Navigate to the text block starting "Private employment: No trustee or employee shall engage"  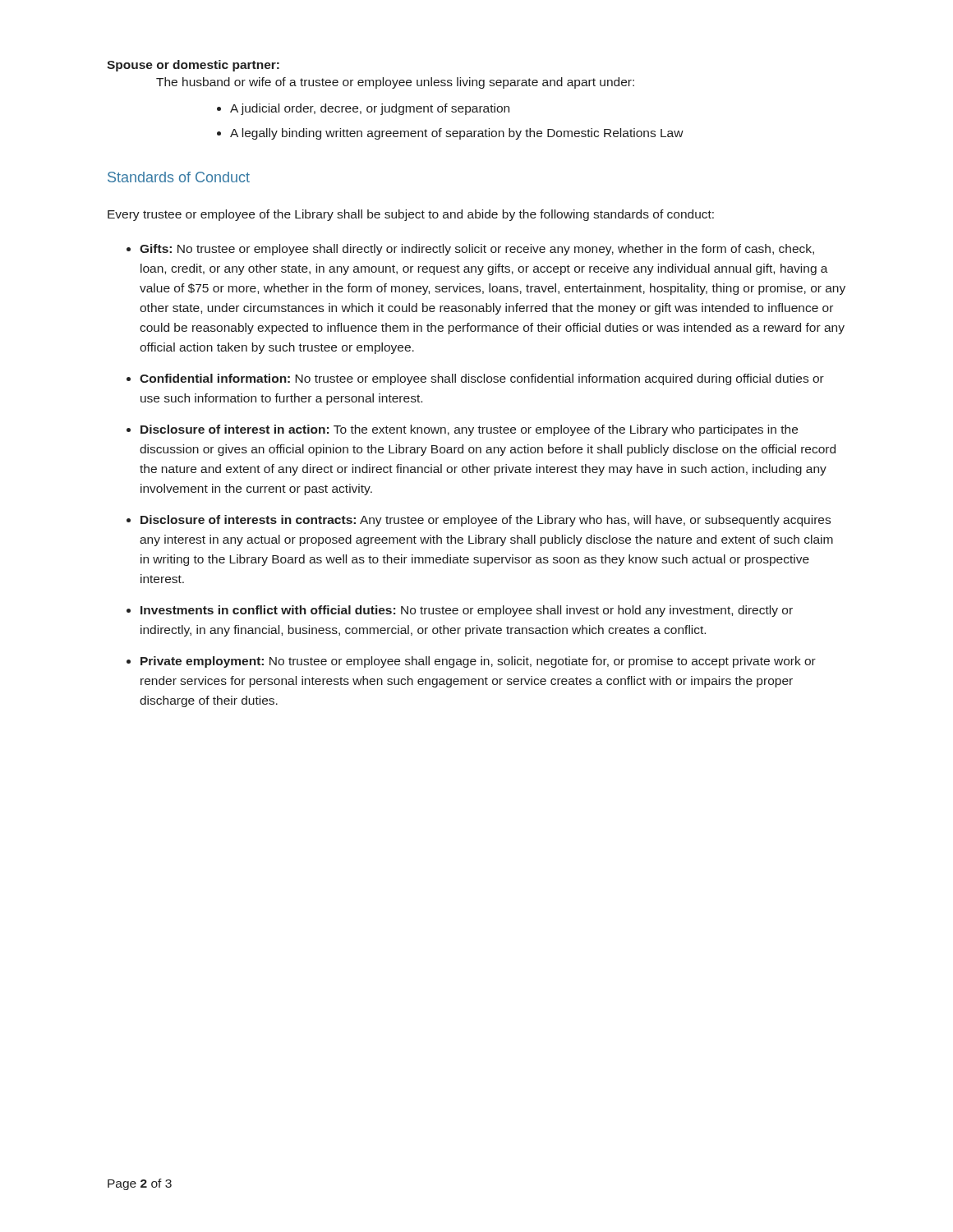pos(478,681)
